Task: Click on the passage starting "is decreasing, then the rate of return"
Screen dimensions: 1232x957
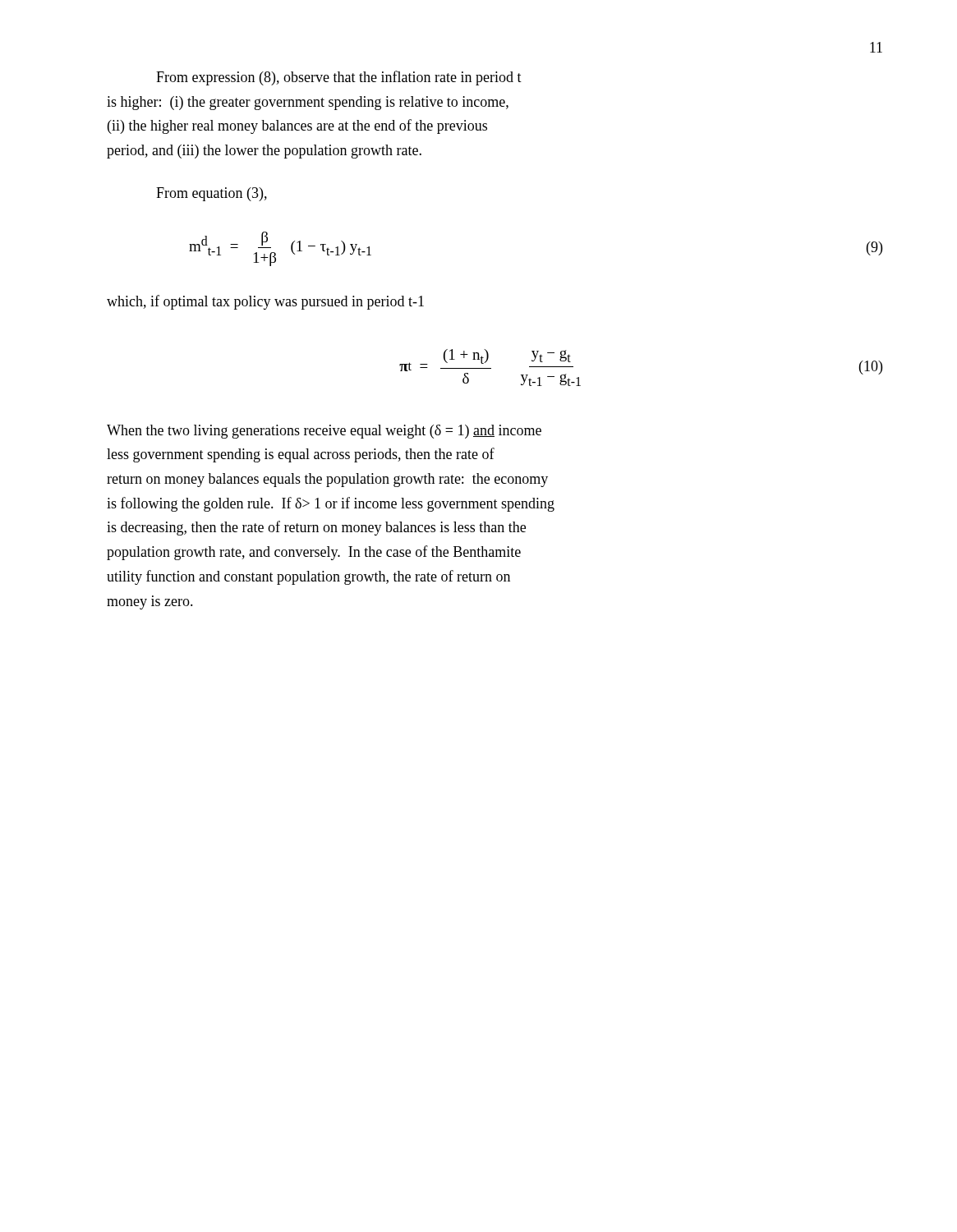Action: [x=317, y=528]
